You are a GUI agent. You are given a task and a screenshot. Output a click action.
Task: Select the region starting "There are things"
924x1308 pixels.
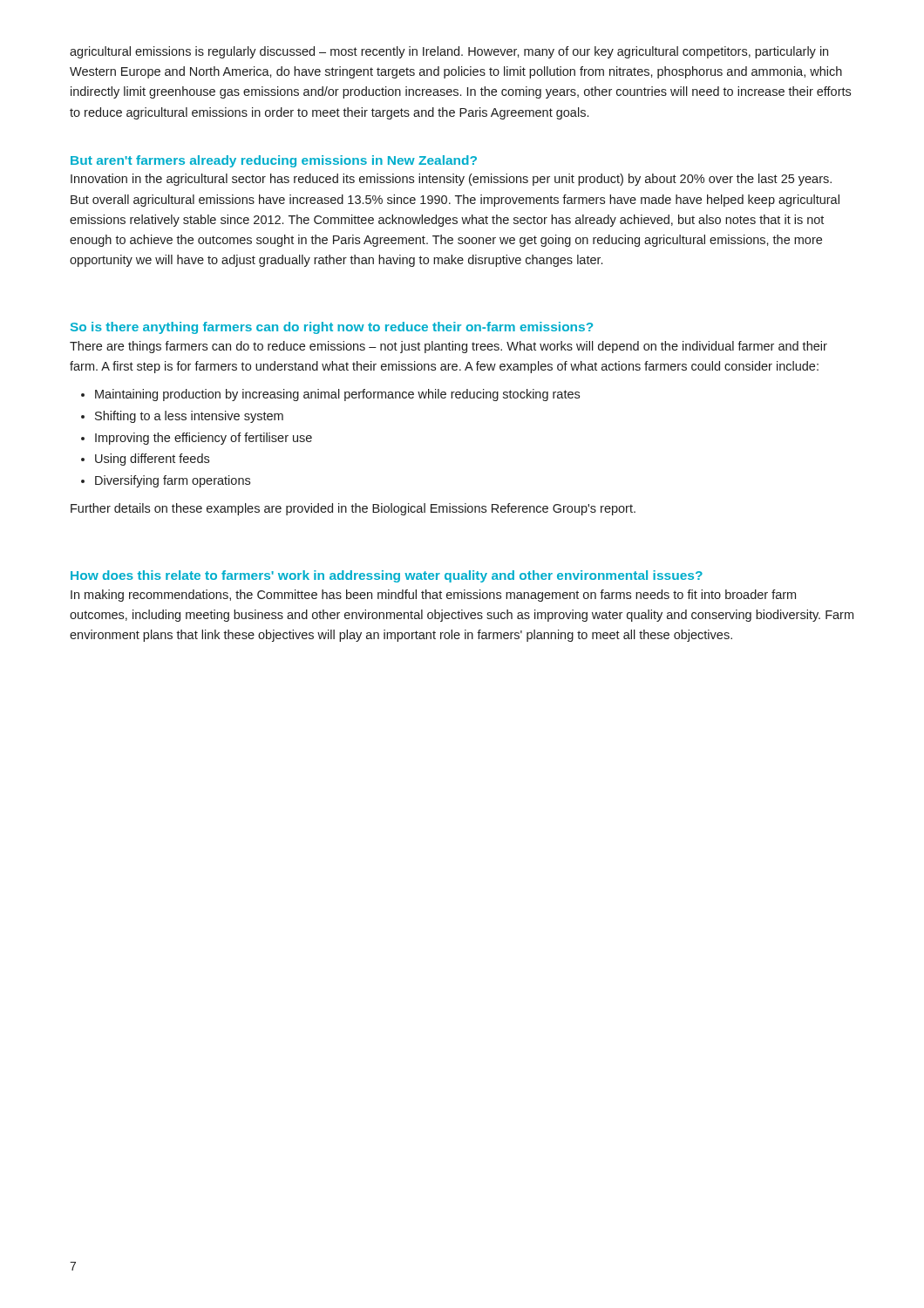coord(462,357)
